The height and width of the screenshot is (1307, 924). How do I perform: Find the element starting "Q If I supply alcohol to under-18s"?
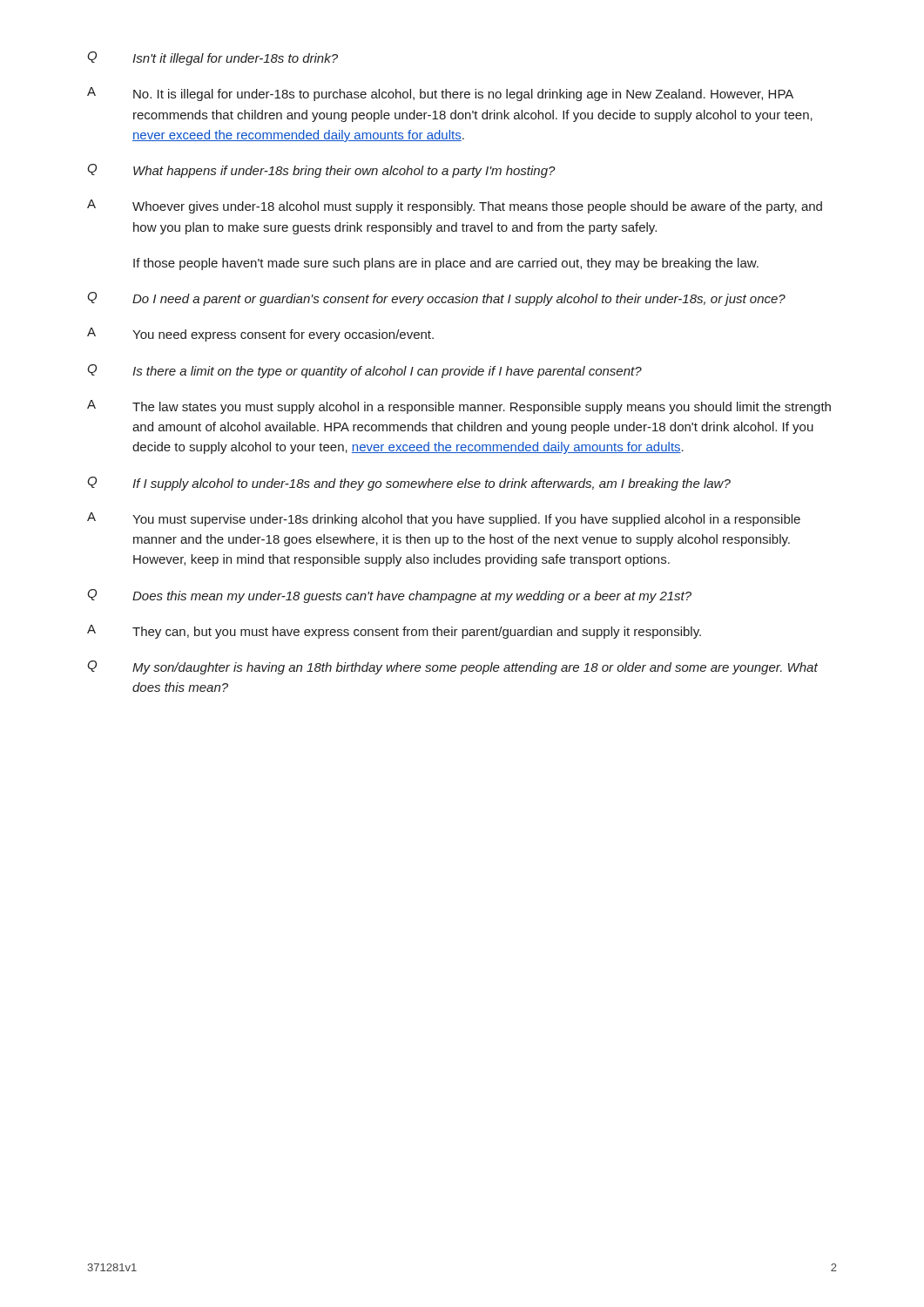click(x=462, y=483)
